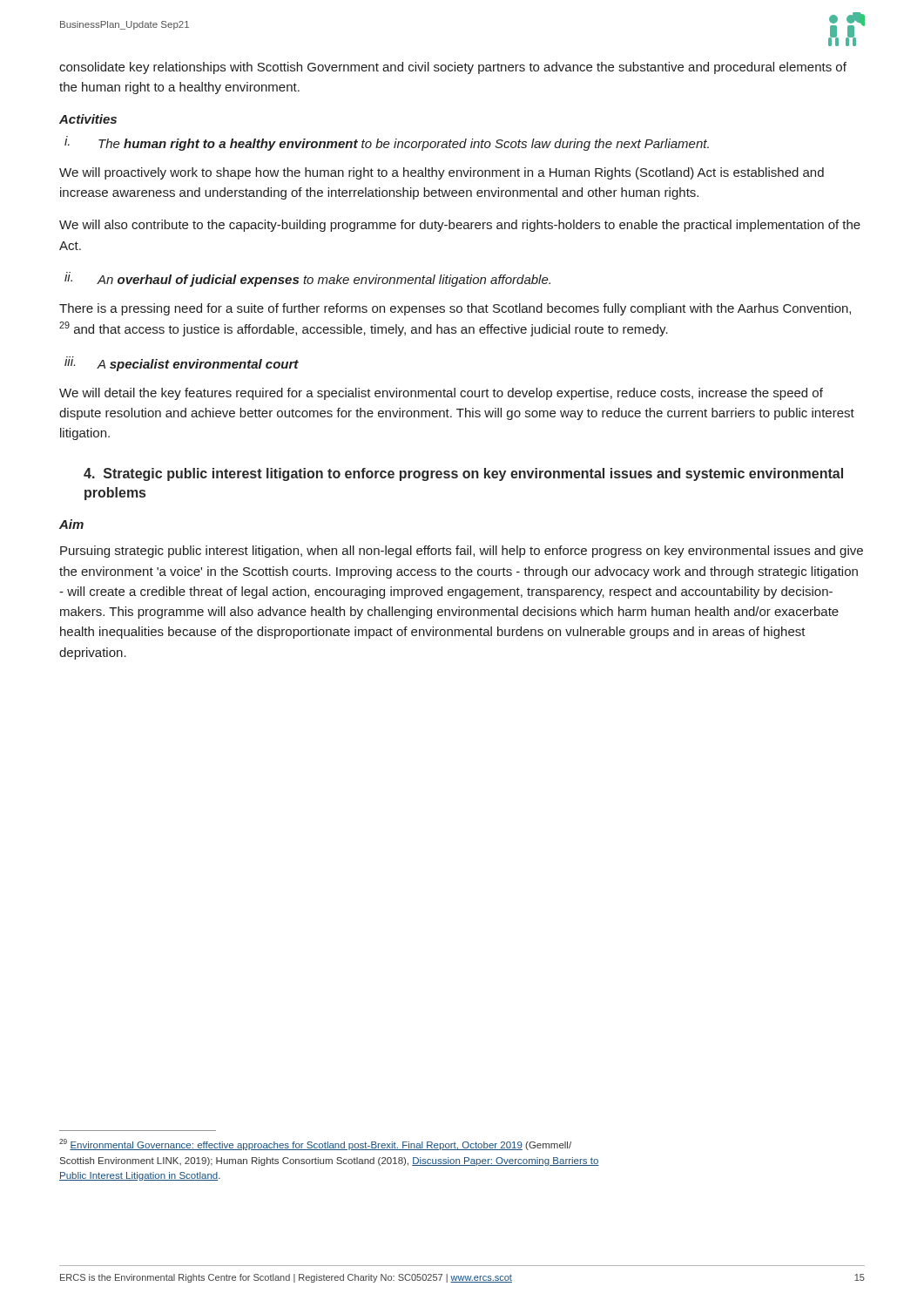The width and height of the screenshot is (924, 1307).
Task: Navigate to the element starting "29 Environmental Governance: effective approaches for Scotland"
Action: pos(329,1159)
